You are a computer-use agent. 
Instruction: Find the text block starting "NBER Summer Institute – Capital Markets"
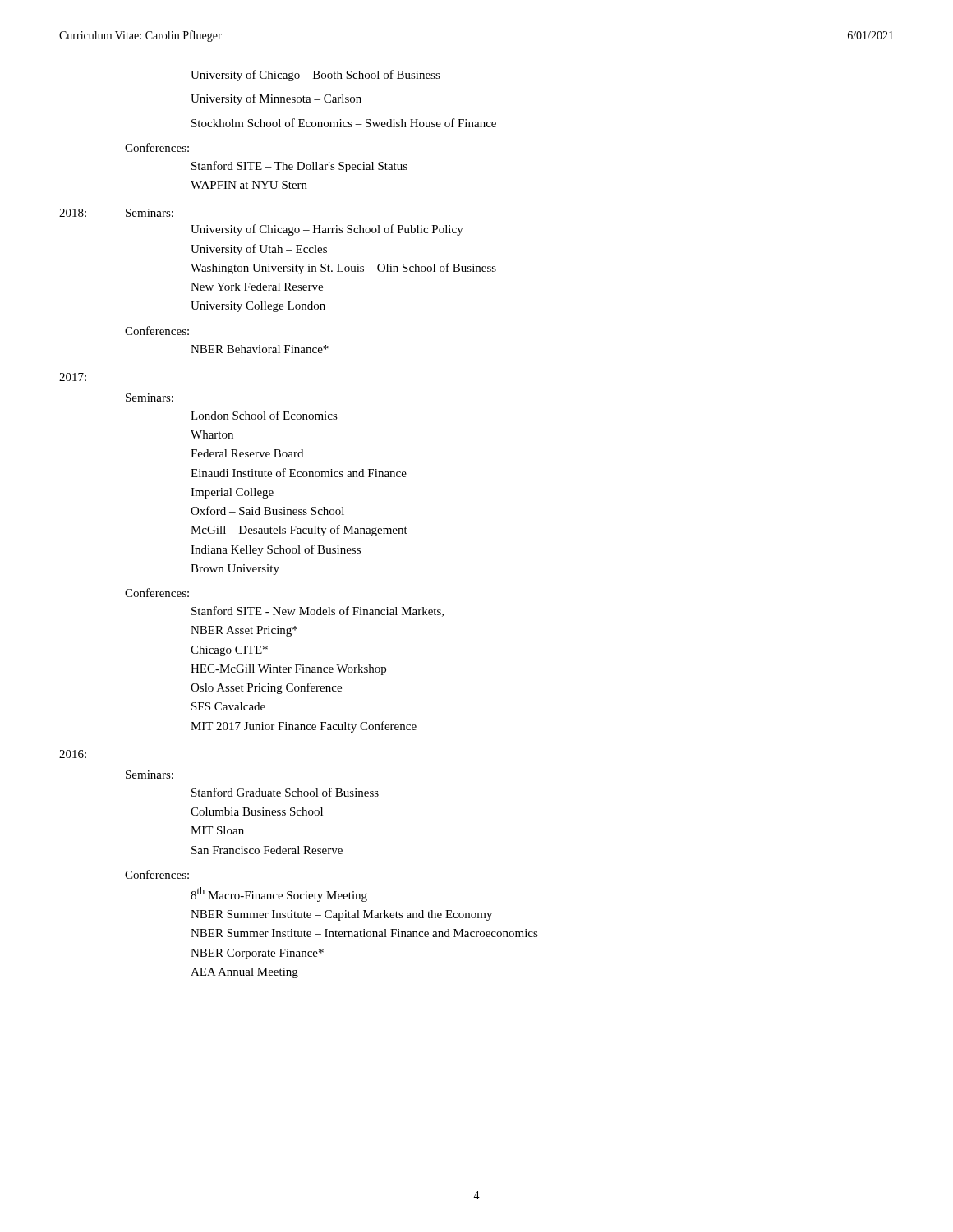click(x=342, y=914)
